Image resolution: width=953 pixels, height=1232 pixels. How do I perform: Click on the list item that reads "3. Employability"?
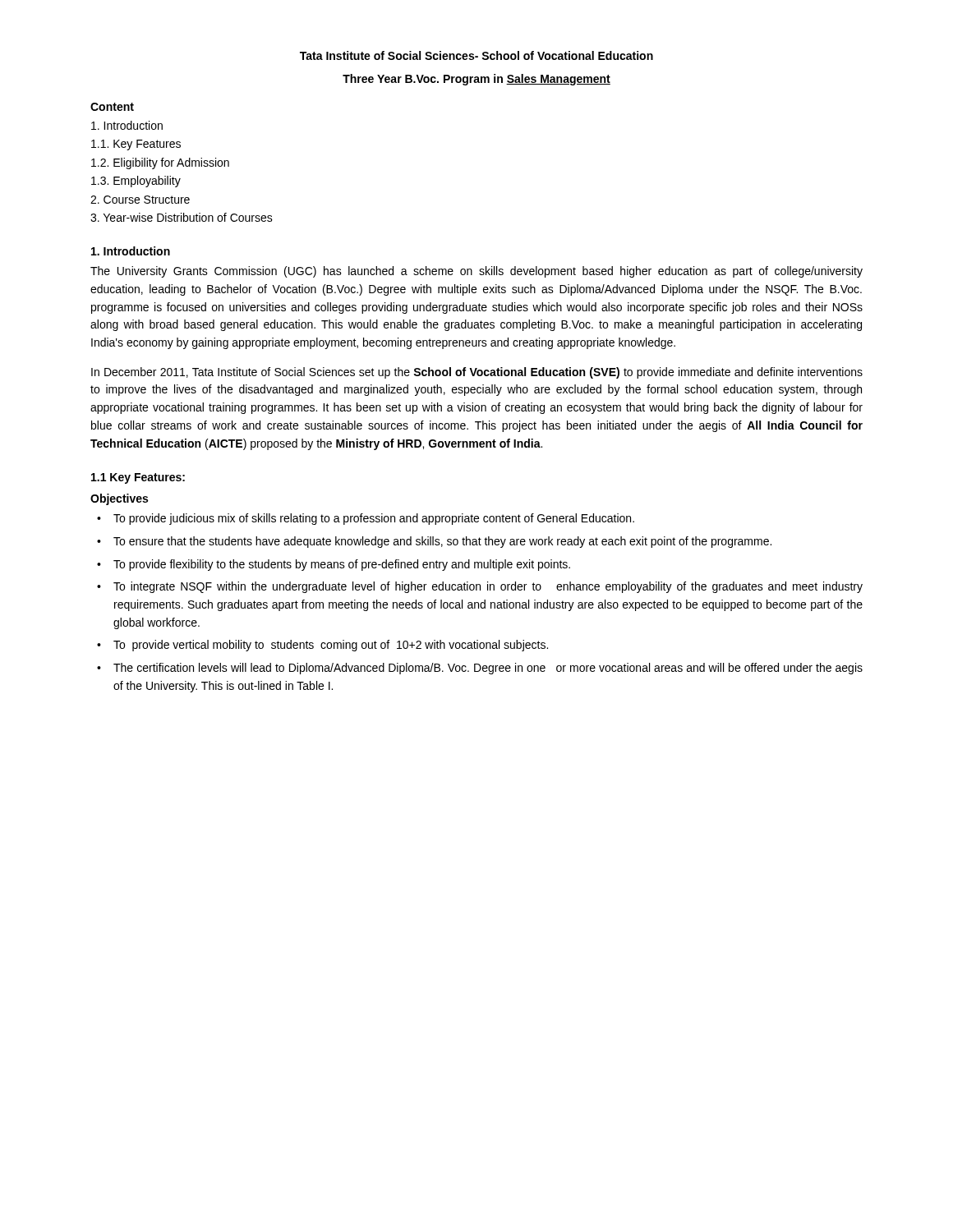tap(135, 181)
